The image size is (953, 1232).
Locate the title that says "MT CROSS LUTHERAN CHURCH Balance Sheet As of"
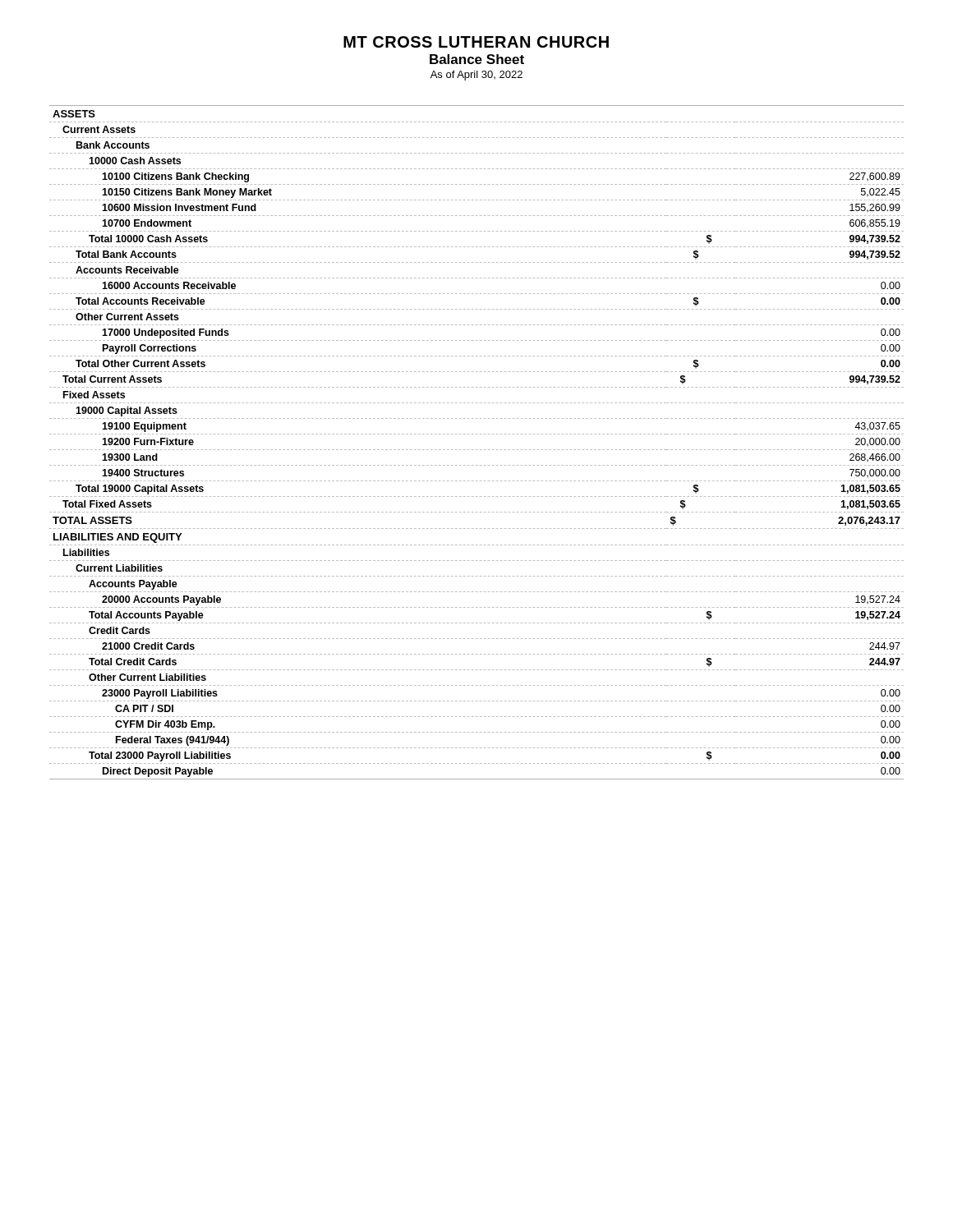[x=476, y=57]
